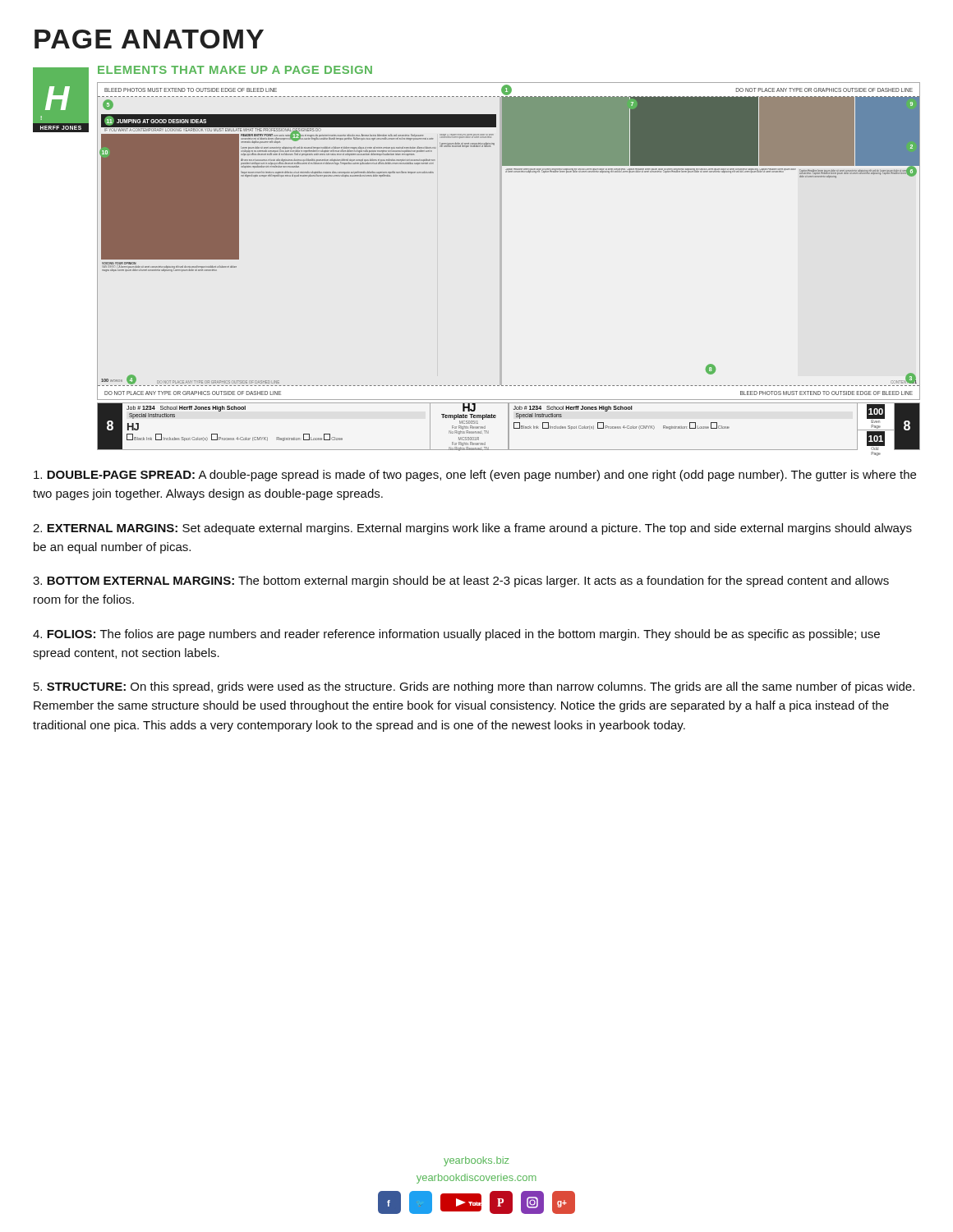The width and height of the screenshot is (953, 1232).
Task: Where is the passage that starts "DOUBLE-PAGE SPREAD: A double-page"?
Action: point(475,484)
